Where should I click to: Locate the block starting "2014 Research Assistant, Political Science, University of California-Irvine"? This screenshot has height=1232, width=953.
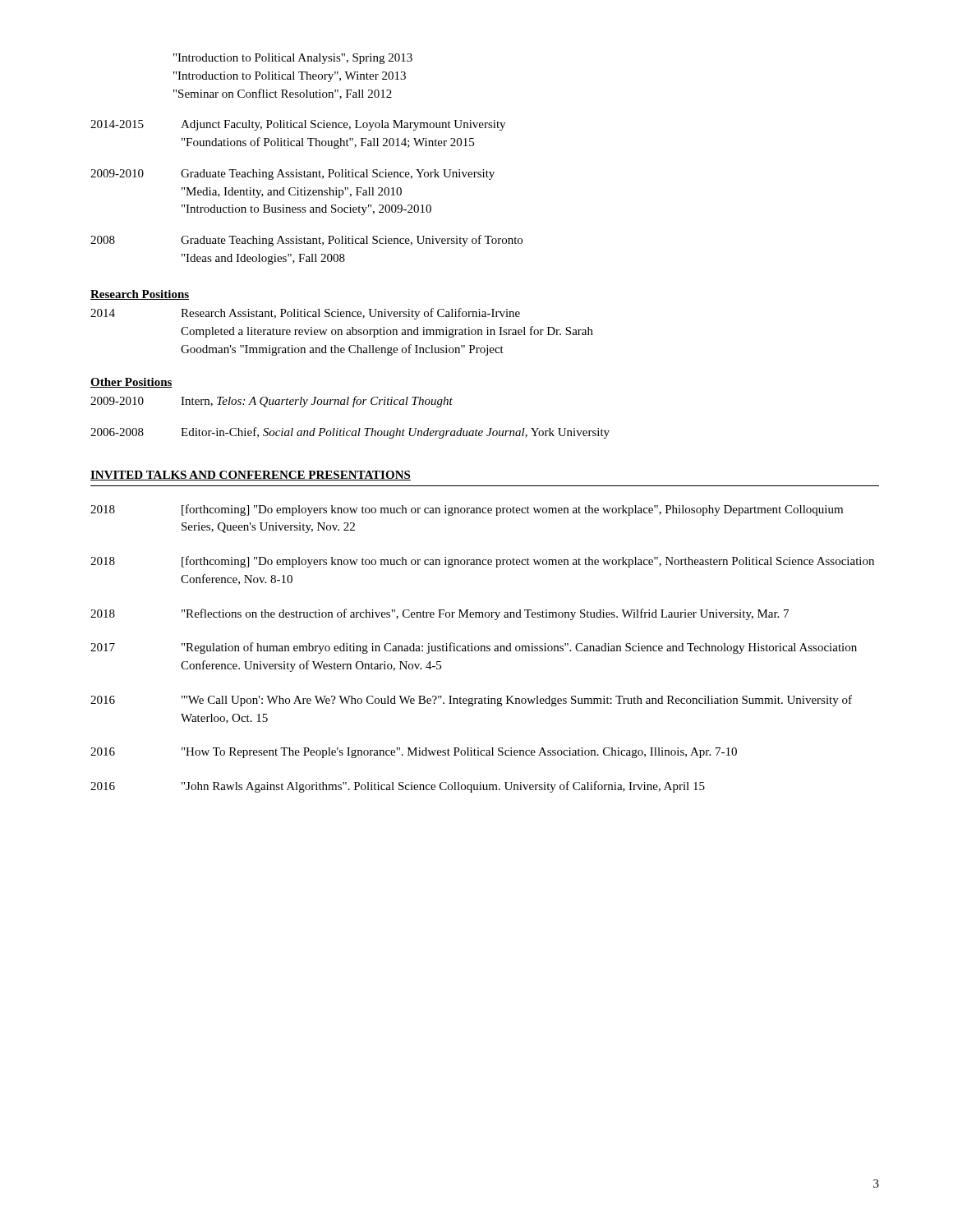point(485,332)
